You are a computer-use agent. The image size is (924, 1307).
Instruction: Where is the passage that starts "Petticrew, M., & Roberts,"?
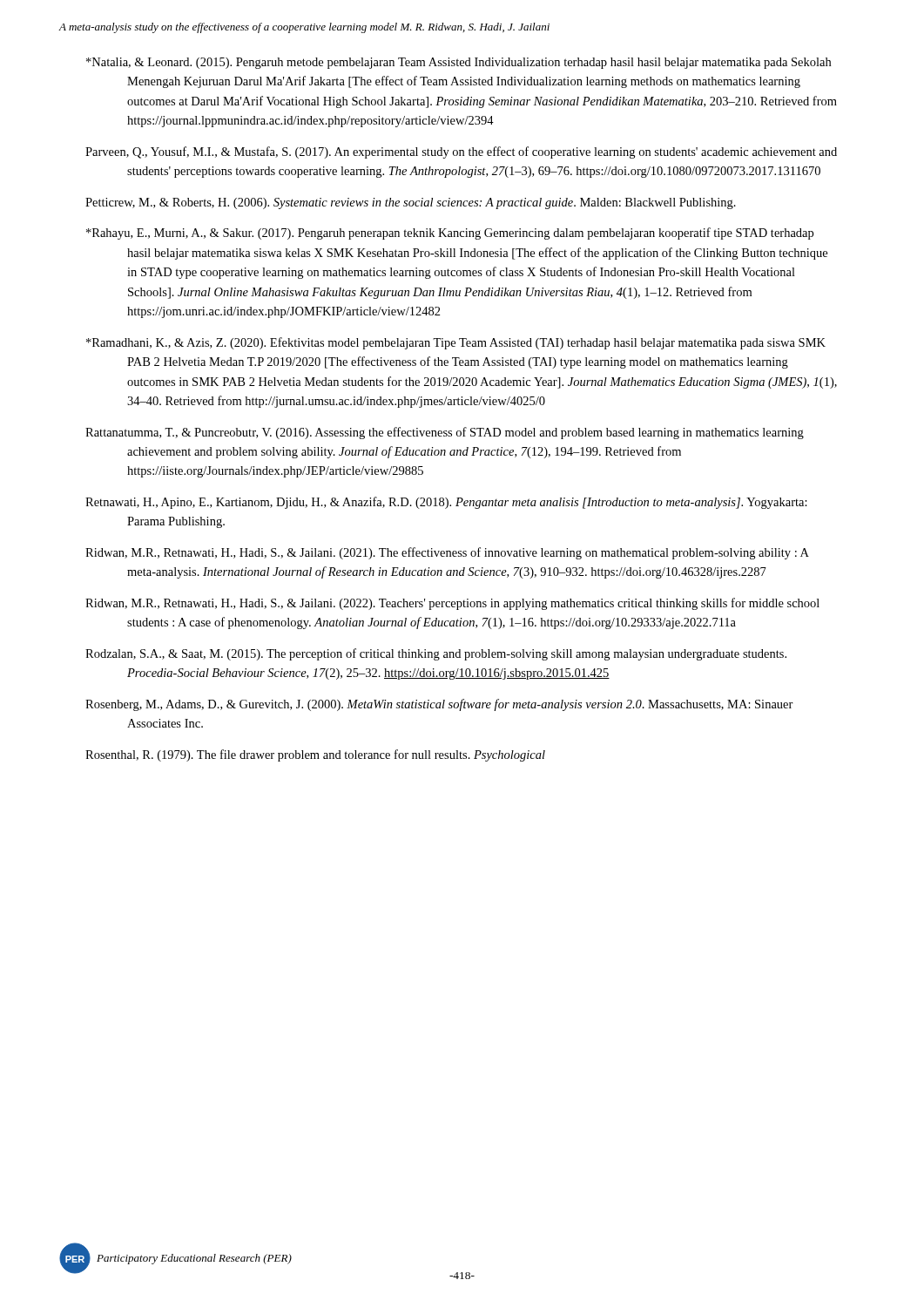pos(411,202)
